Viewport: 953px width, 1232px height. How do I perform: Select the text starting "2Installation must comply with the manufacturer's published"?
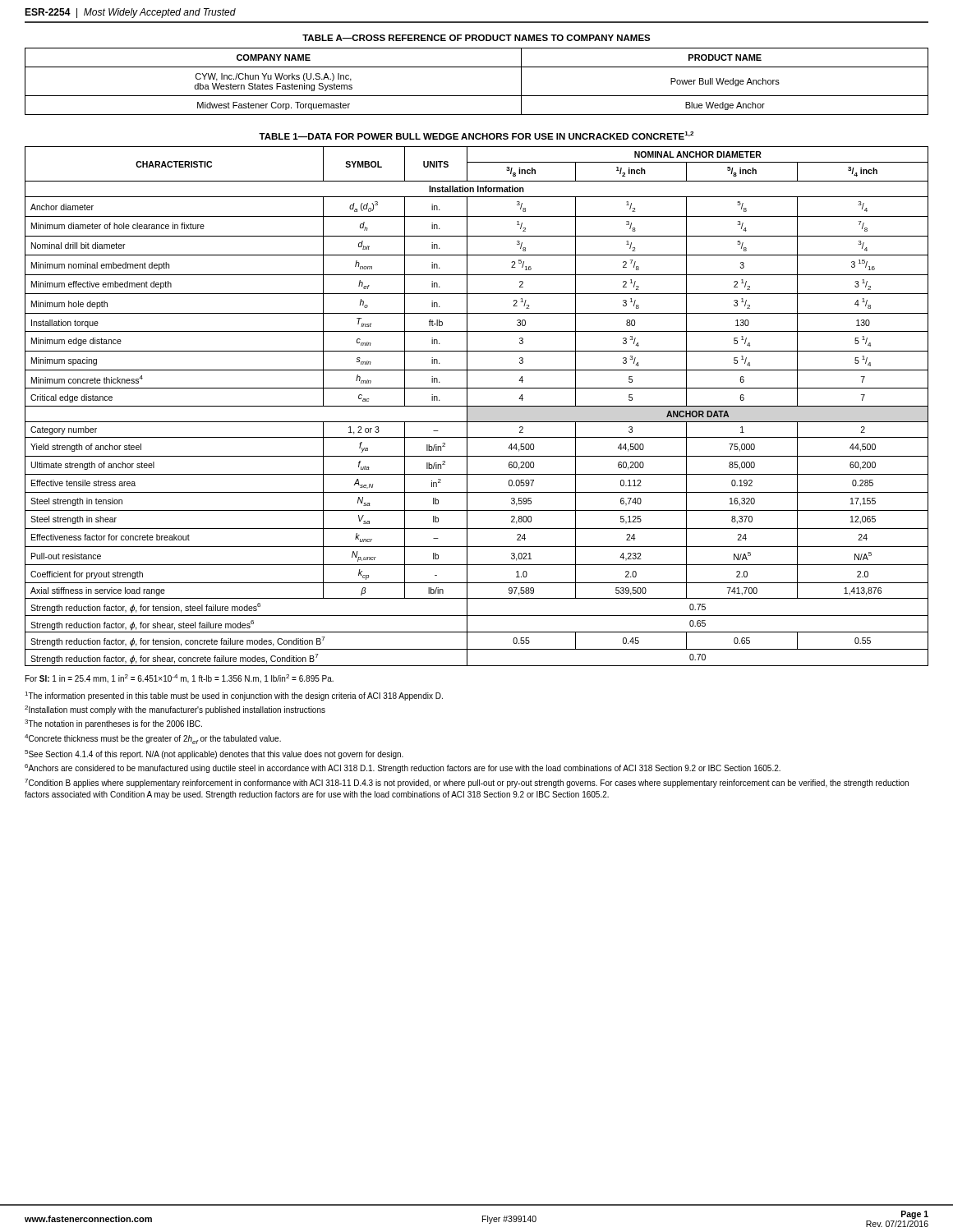click(175, 709)
